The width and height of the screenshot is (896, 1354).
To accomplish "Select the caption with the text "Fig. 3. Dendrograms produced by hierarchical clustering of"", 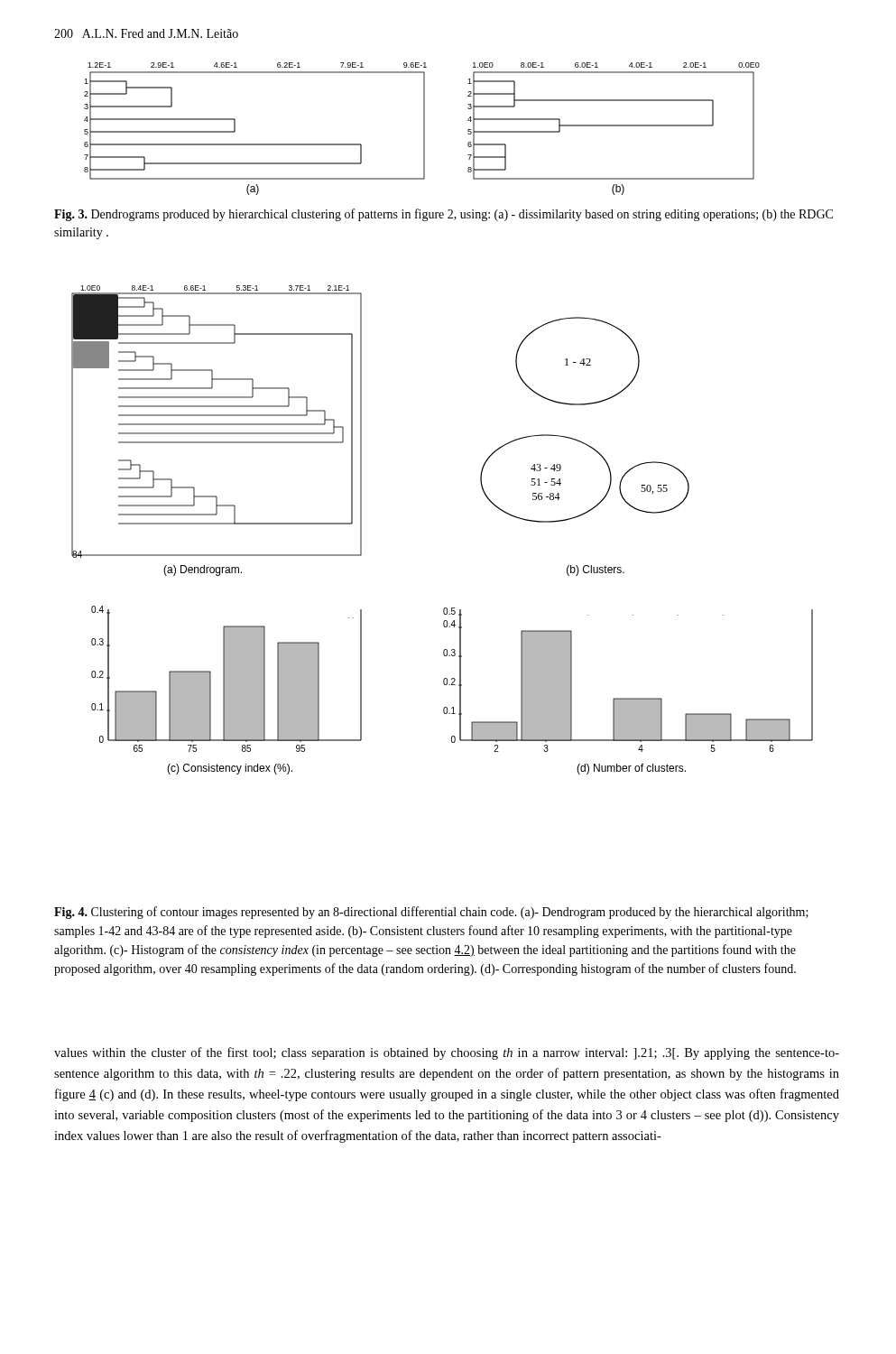I will tap(444, 224).
